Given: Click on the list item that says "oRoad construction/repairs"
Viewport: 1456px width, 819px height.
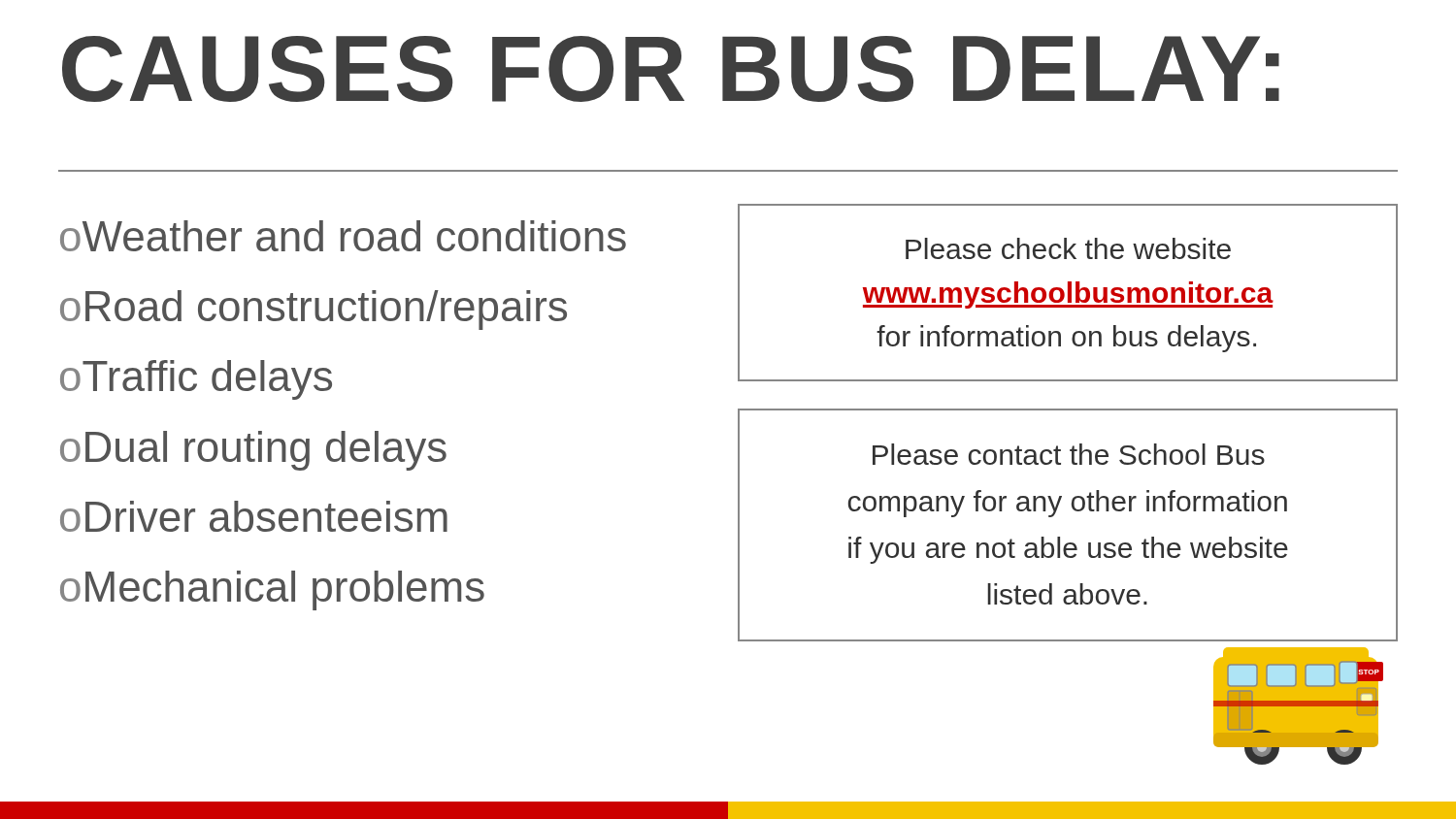Looking at the screenshot, I should point(313,306).
